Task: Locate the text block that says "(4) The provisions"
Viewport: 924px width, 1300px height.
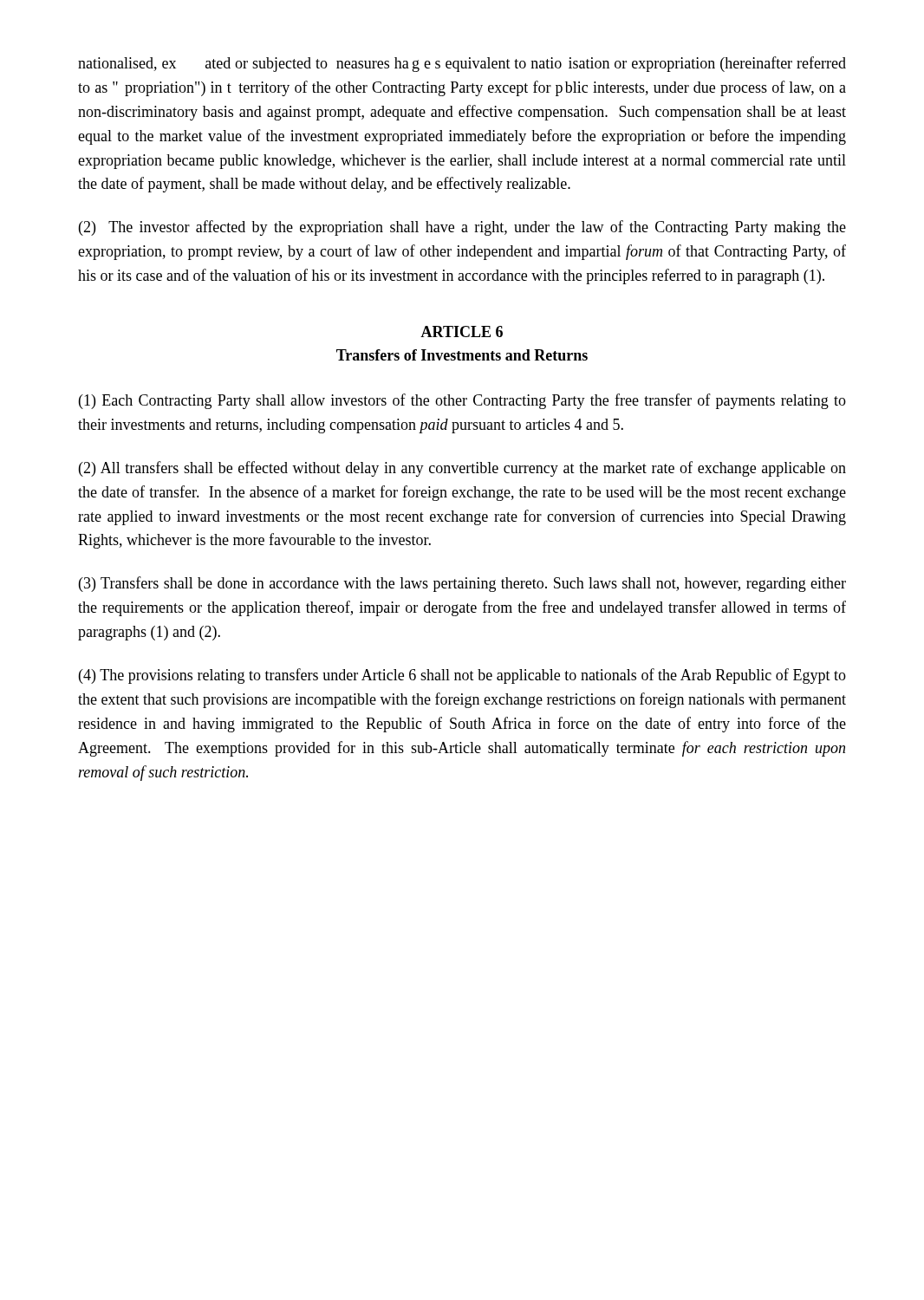Action: 462,724
